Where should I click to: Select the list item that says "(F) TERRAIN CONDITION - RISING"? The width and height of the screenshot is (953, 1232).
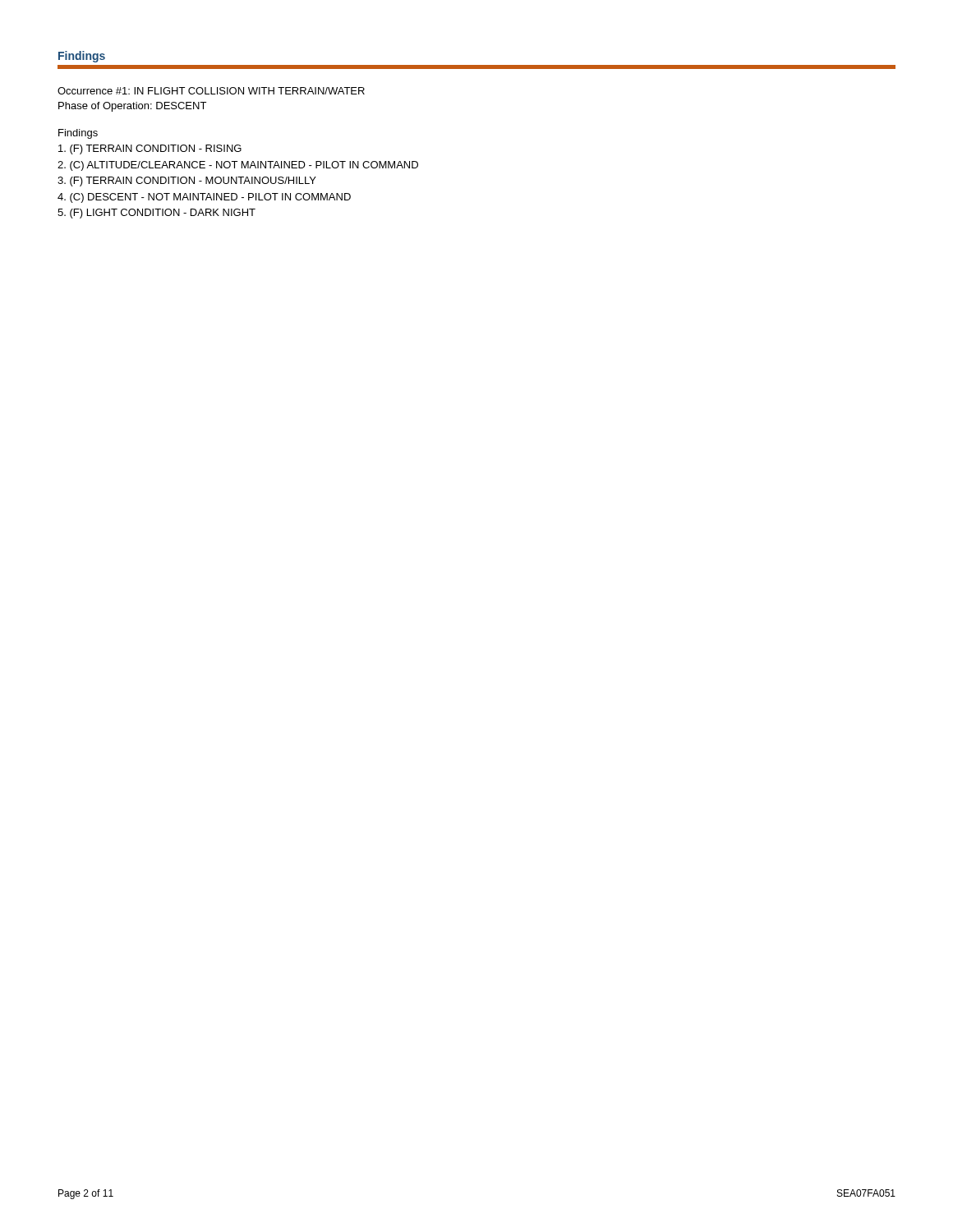(150, 149)
